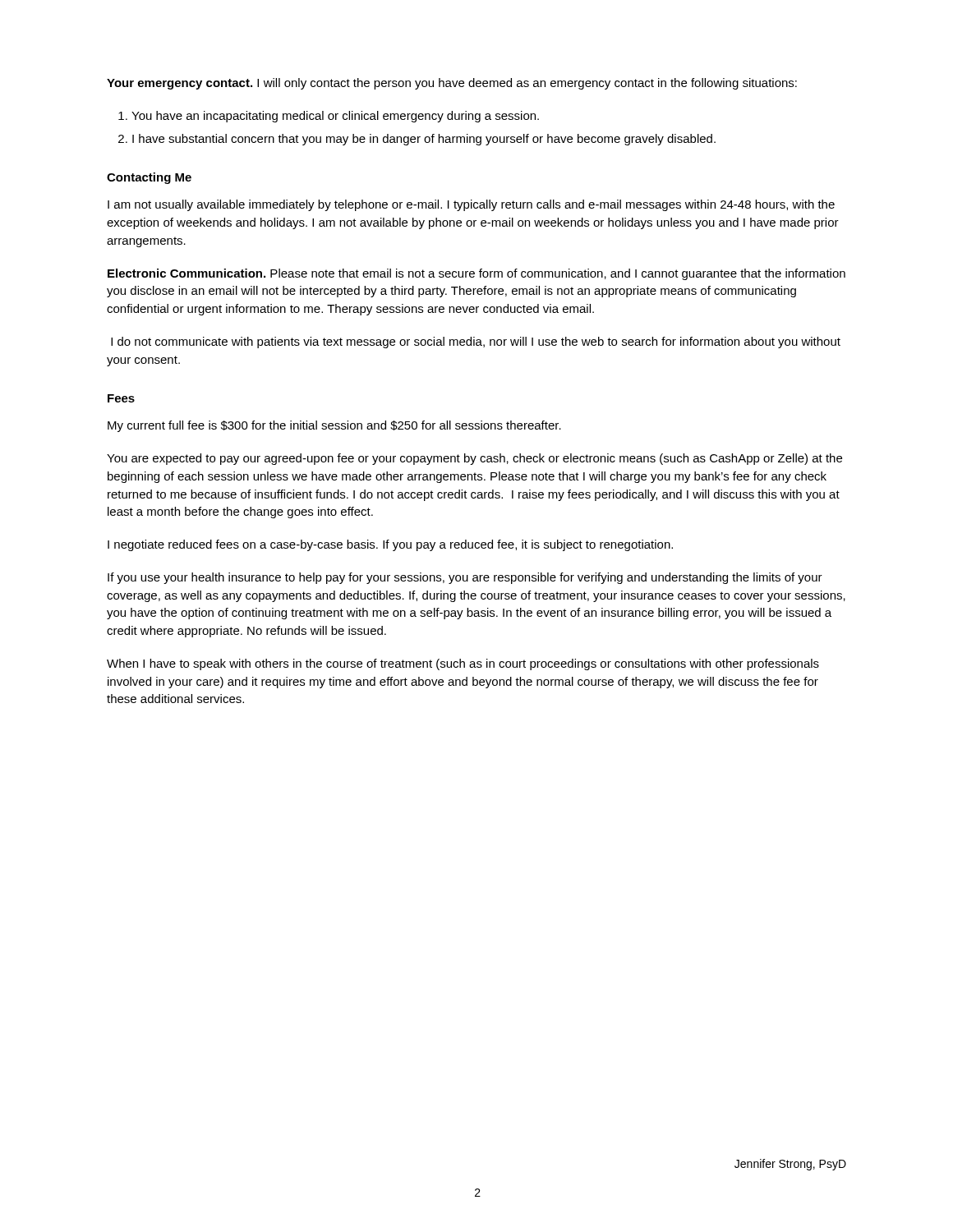Locate the block starting "You have an incapacitating medical or"
Screen dimensions: 1232x953
pos(489,116)
